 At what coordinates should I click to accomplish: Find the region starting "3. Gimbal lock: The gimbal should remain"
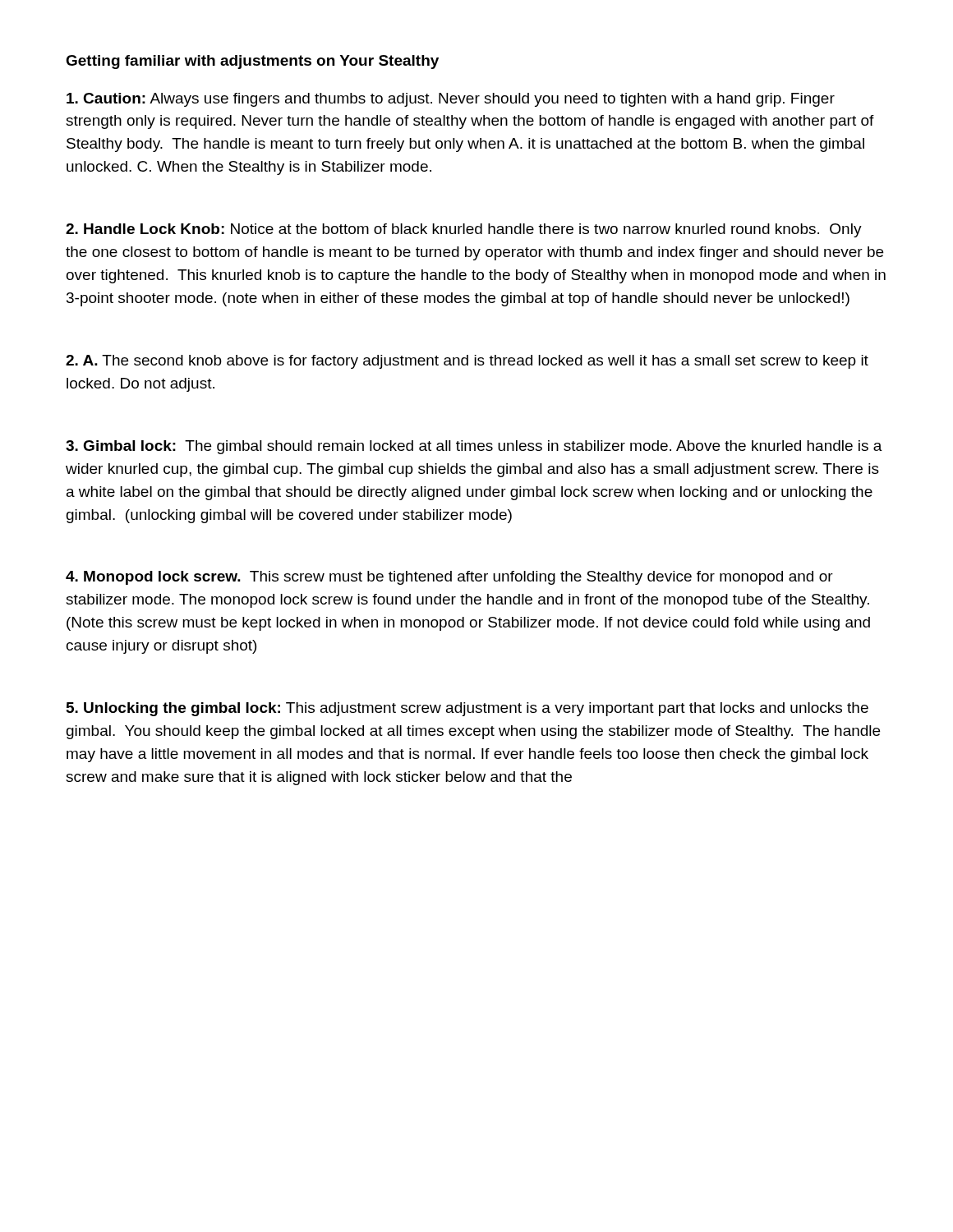pos(474,480)
